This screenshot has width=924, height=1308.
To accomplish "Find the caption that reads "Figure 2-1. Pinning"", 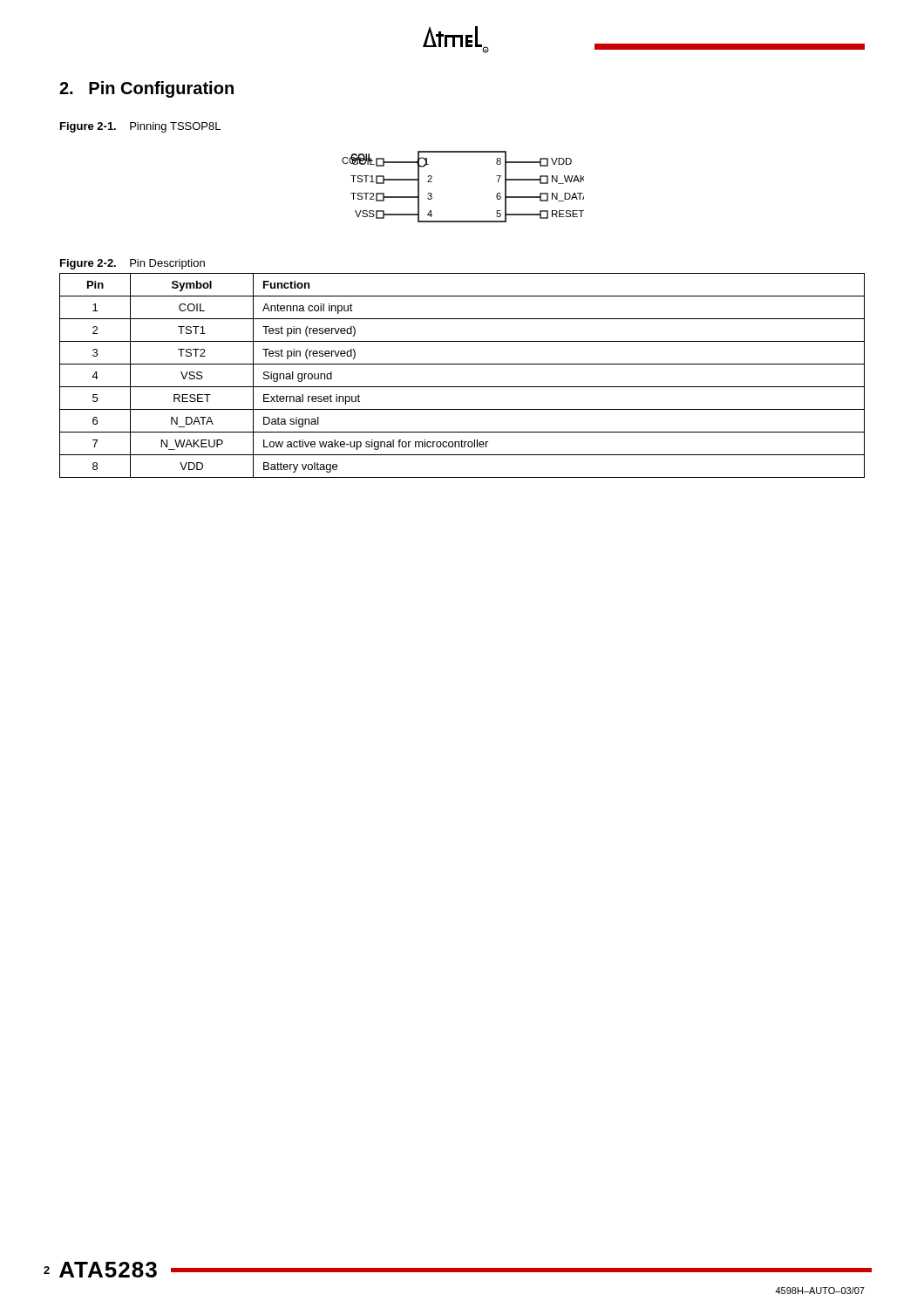I will [x=140, y=126].
